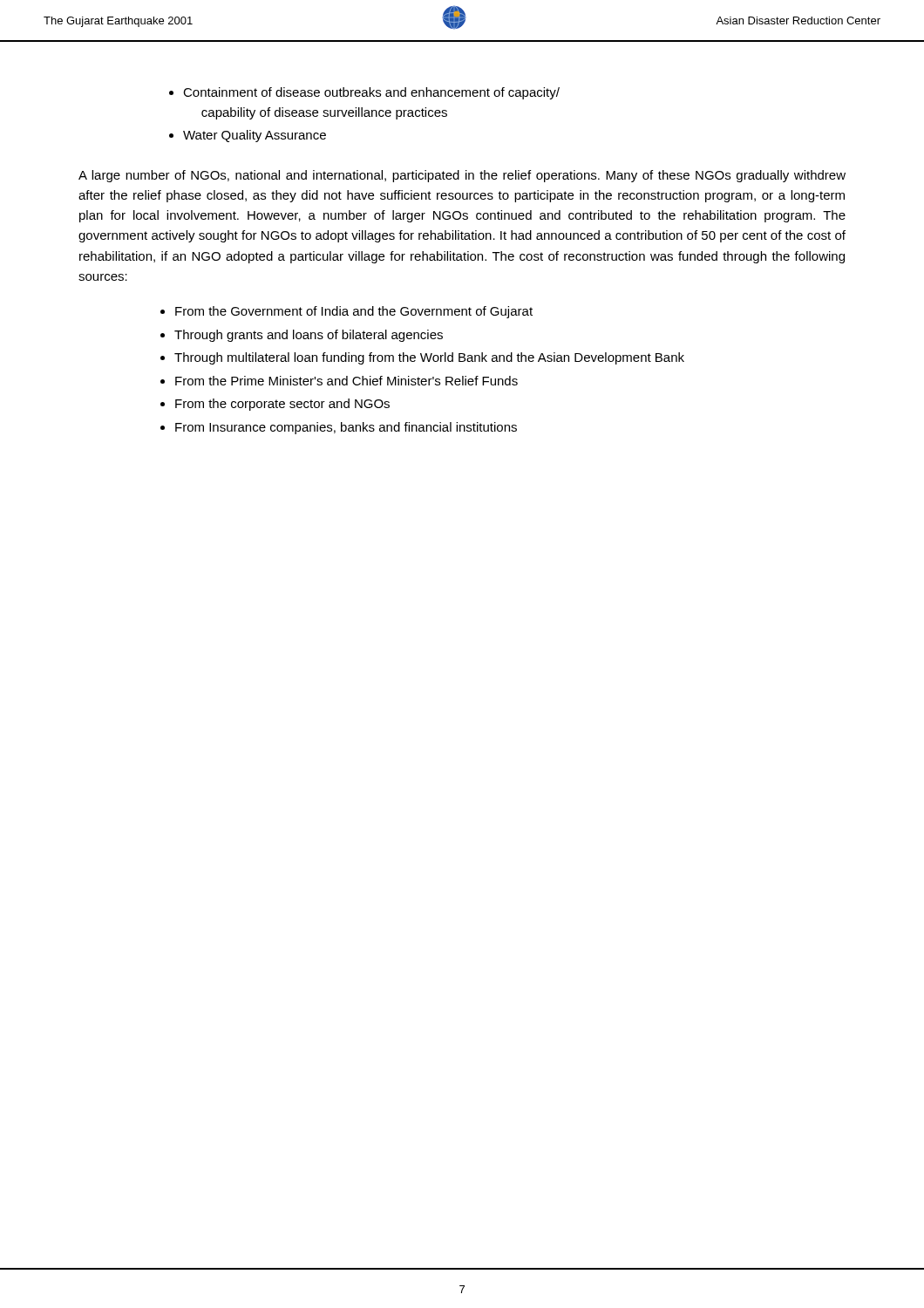Click where it says "From Insurance companies, banks and financial institutions"
This screenshot has width=924, height=1308.
pyautogui.click(x=510, y=427)
